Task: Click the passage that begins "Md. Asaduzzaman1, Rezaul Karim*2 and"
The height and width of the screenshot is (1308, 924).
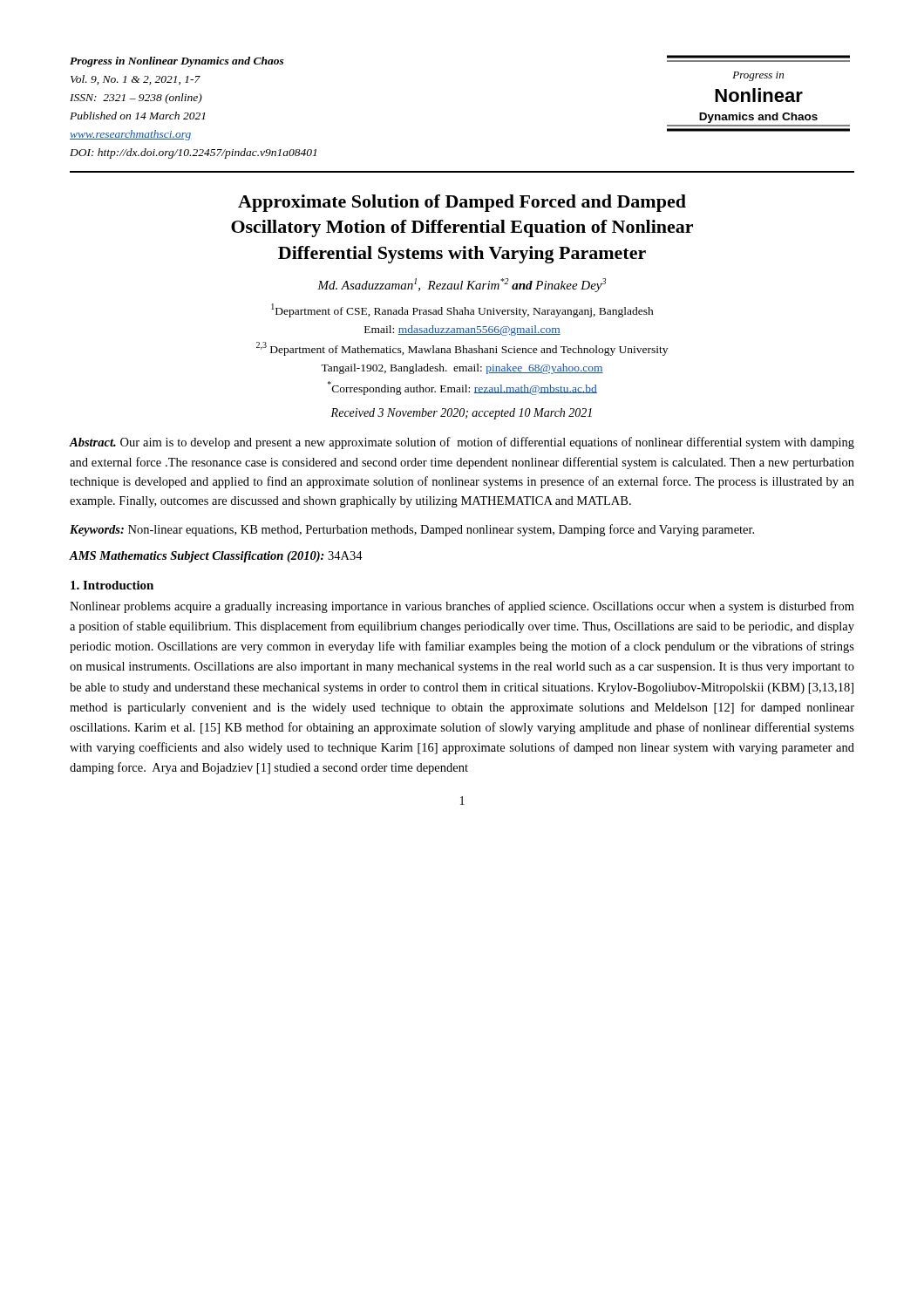Action: tap(462, 284)
